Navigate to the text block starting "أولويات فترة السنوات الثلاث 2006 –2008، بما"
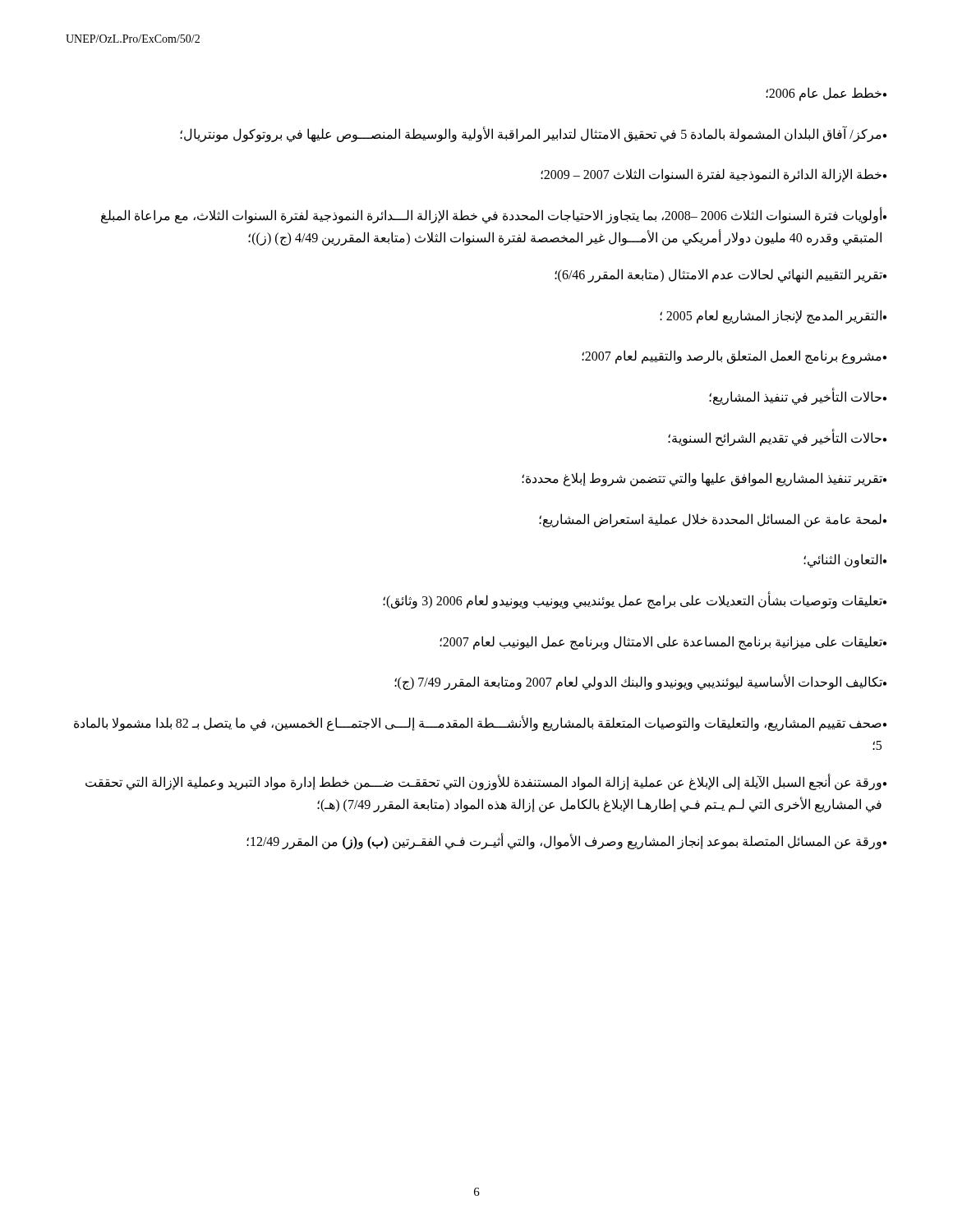 (476, 227)
